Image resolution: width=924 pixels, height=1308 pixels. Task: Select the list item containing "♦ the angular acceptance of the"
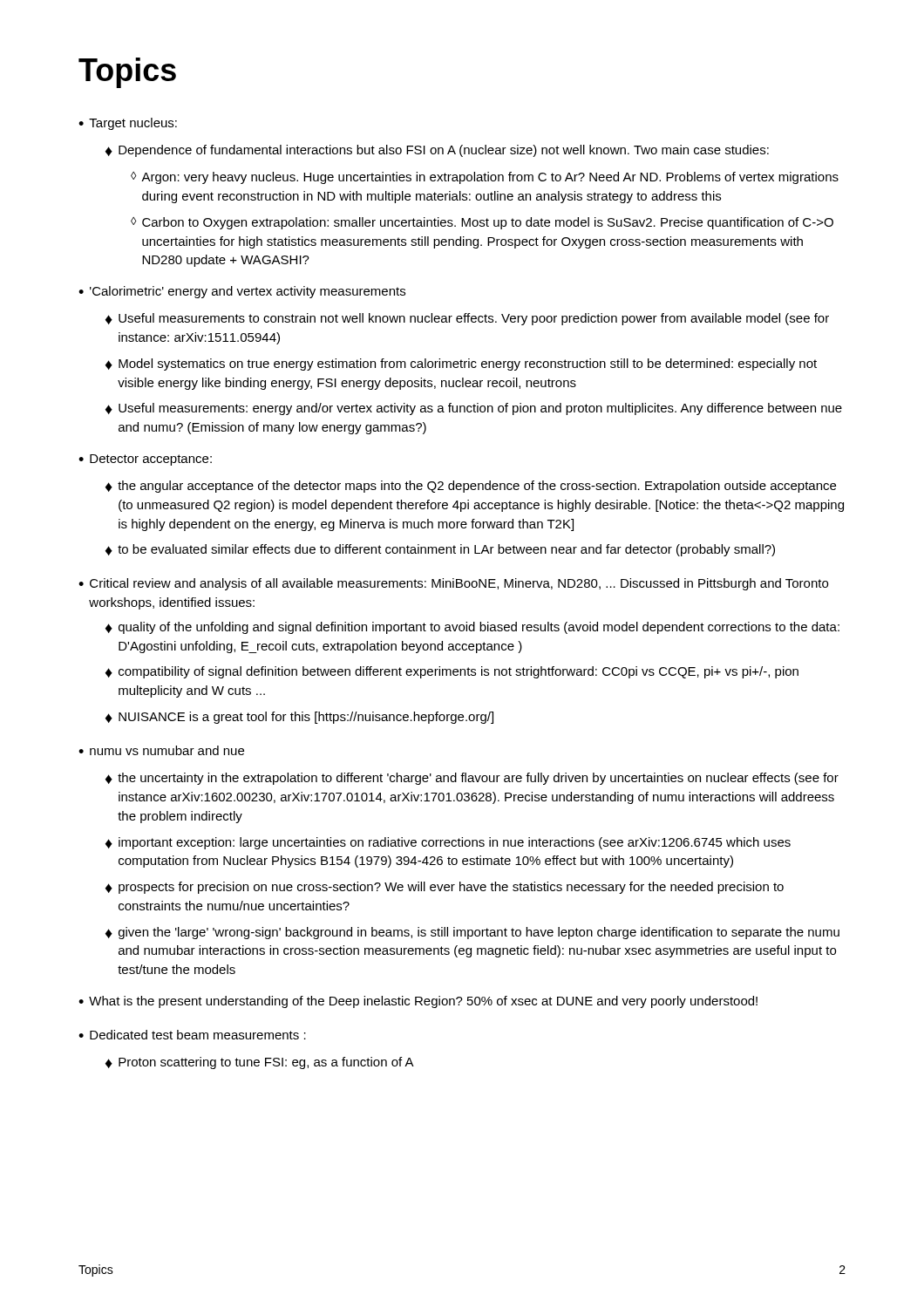point(475,505)
